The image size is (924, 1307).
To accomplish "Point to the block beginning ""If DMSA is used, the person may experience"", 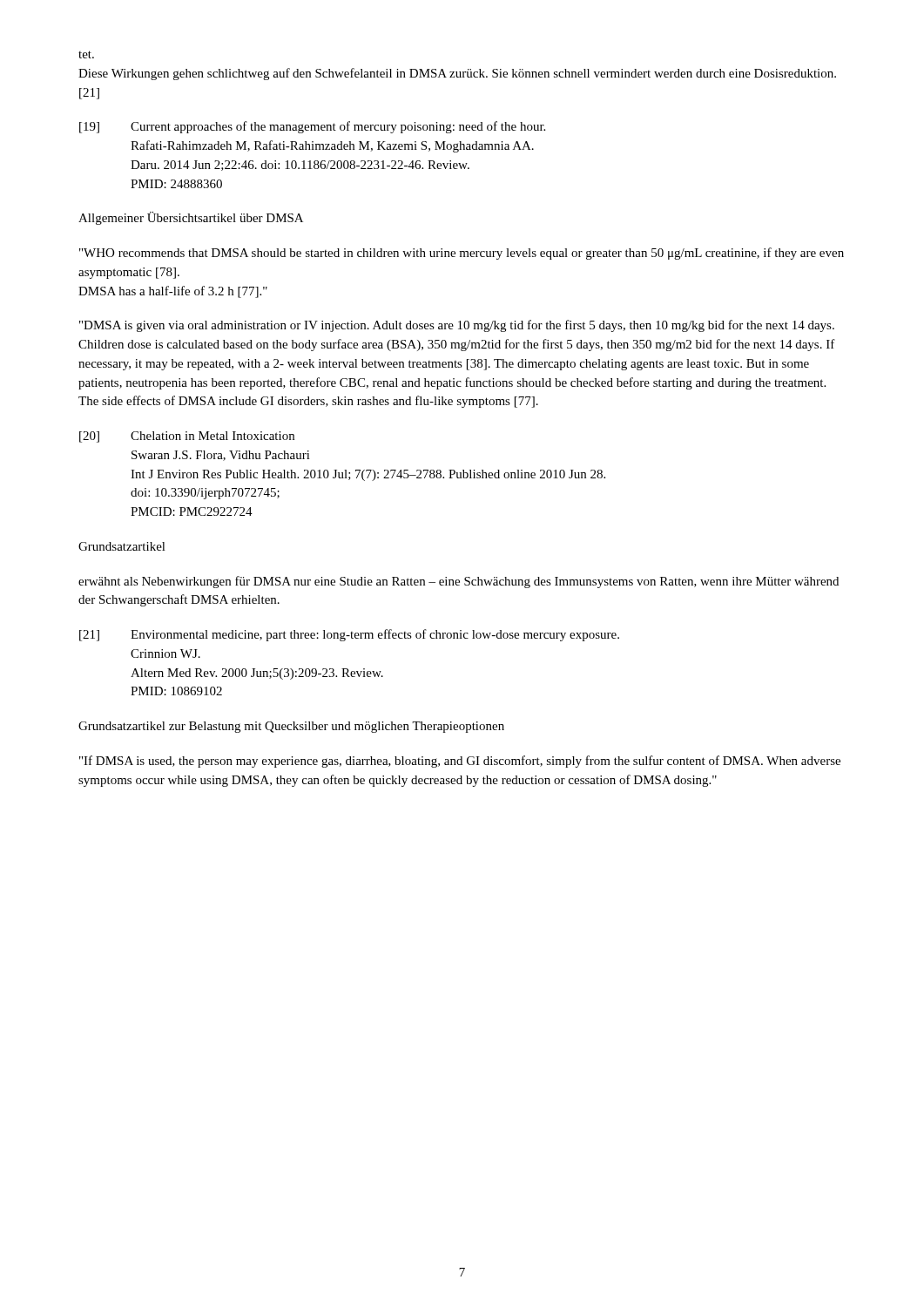I will [x=462, y=771].
